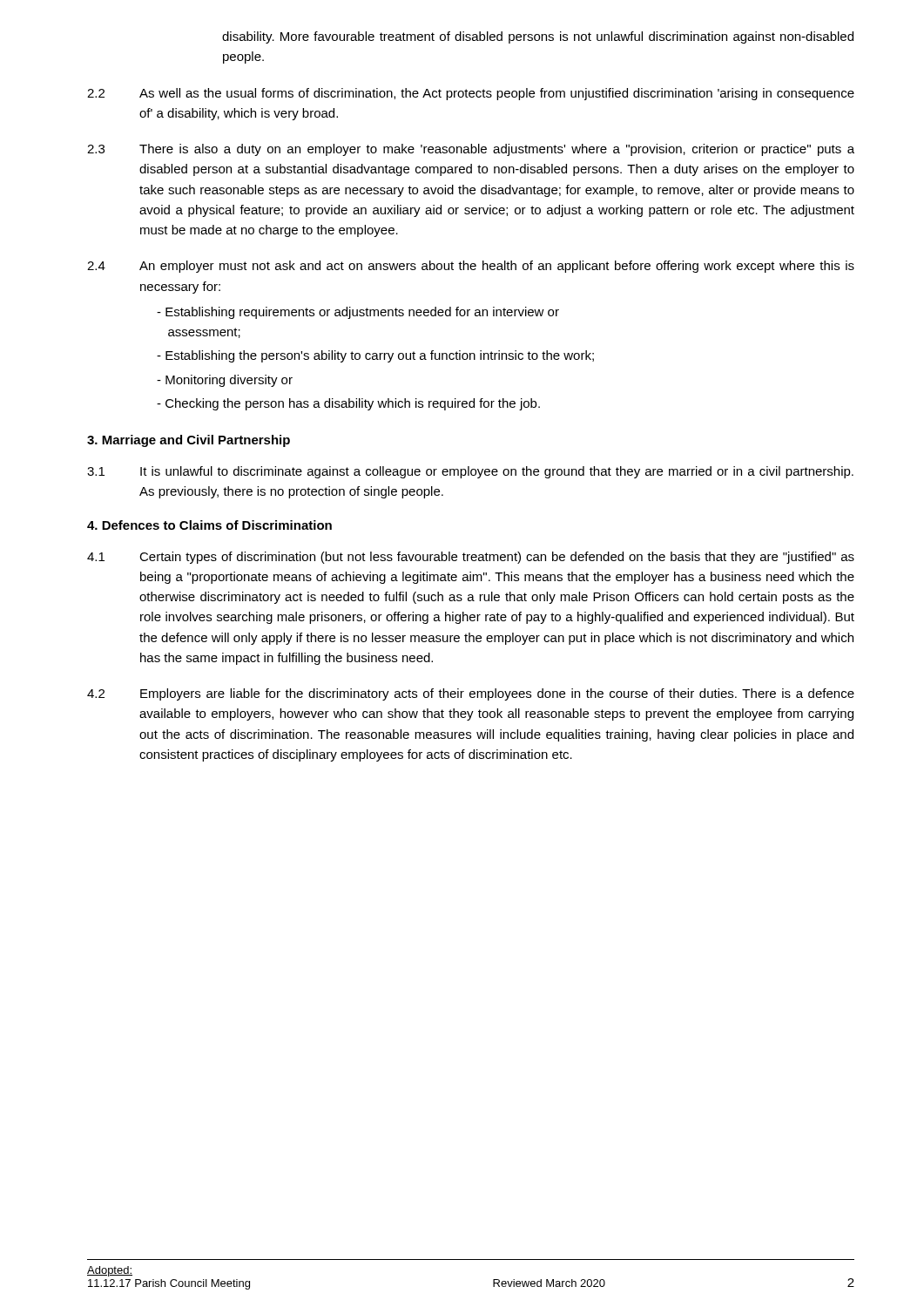Screen dimensions: 1307x924
Task: Click on the text block that says "1 It is unlawful to discriminate against a"
Action: [471, 481]
